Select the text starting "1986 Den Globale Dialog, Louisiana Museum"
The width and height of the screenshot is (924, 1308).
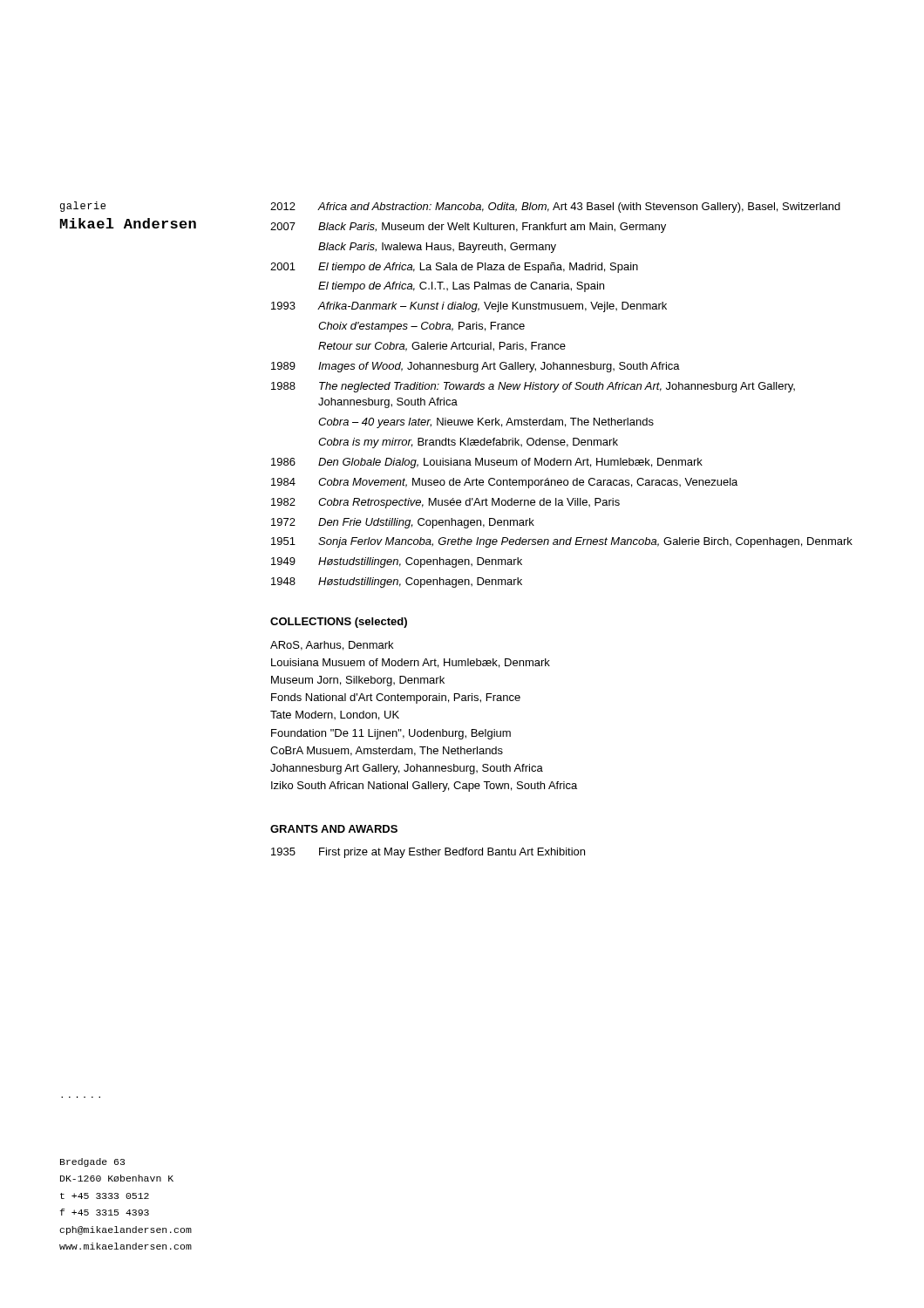coord(562,463)
